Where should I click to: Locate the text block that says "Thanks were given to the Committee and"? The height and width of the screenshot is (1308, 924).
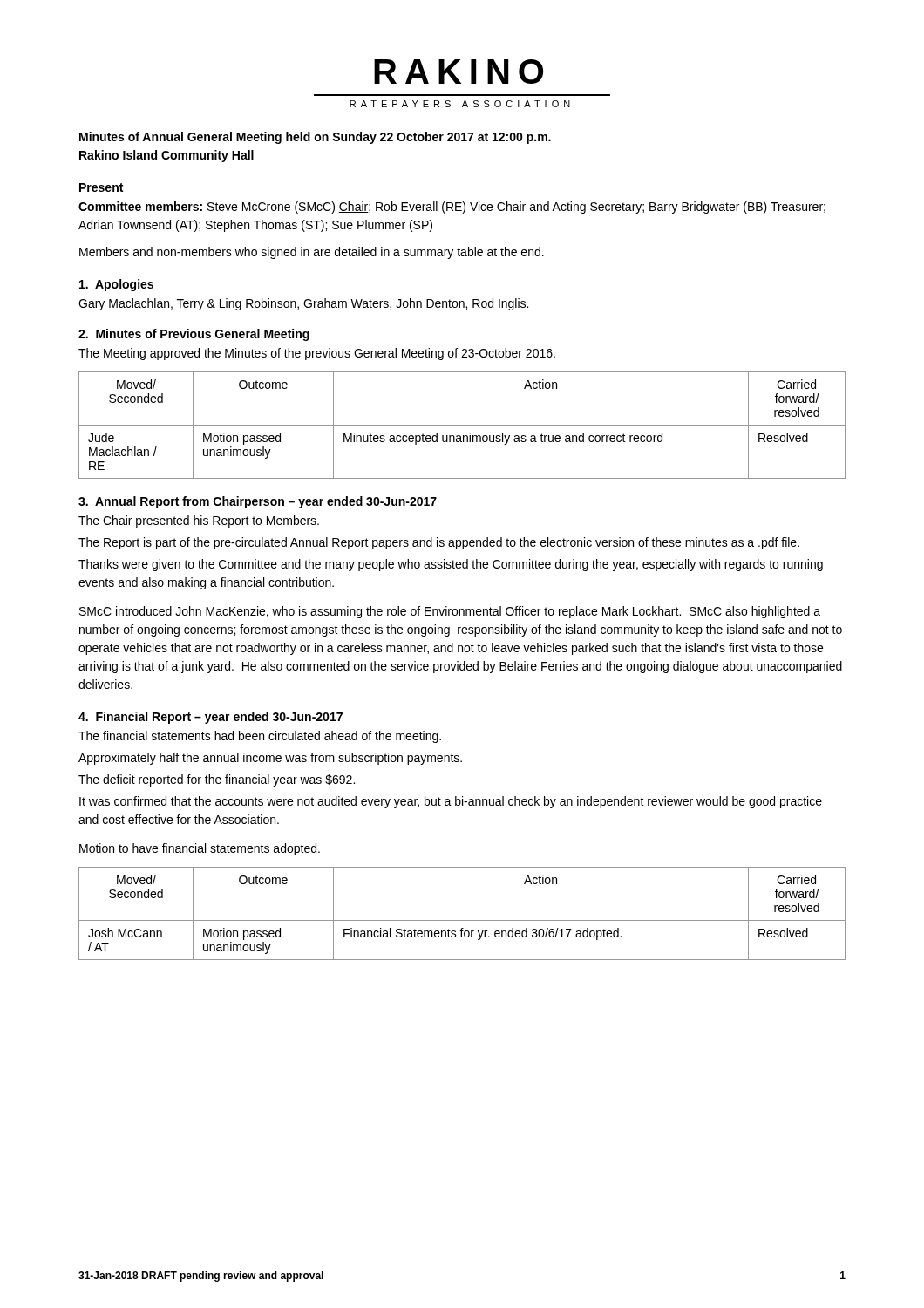click(x=451, y=573)
